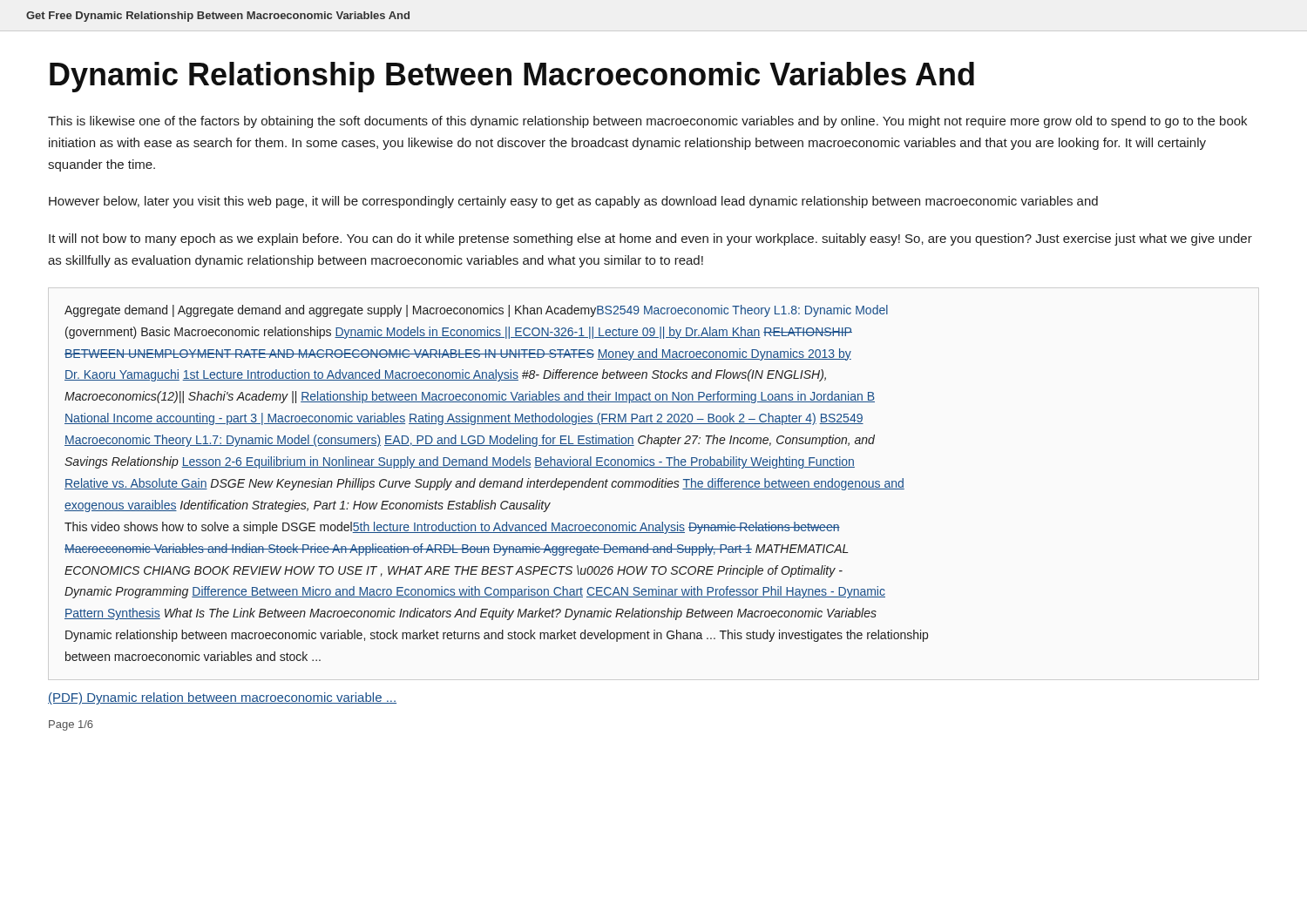The image size is (1307, 924).
Task: Select the text block starting "It will not bow to many epoch"
Action: pyautogui.click(x=650, y=249)
